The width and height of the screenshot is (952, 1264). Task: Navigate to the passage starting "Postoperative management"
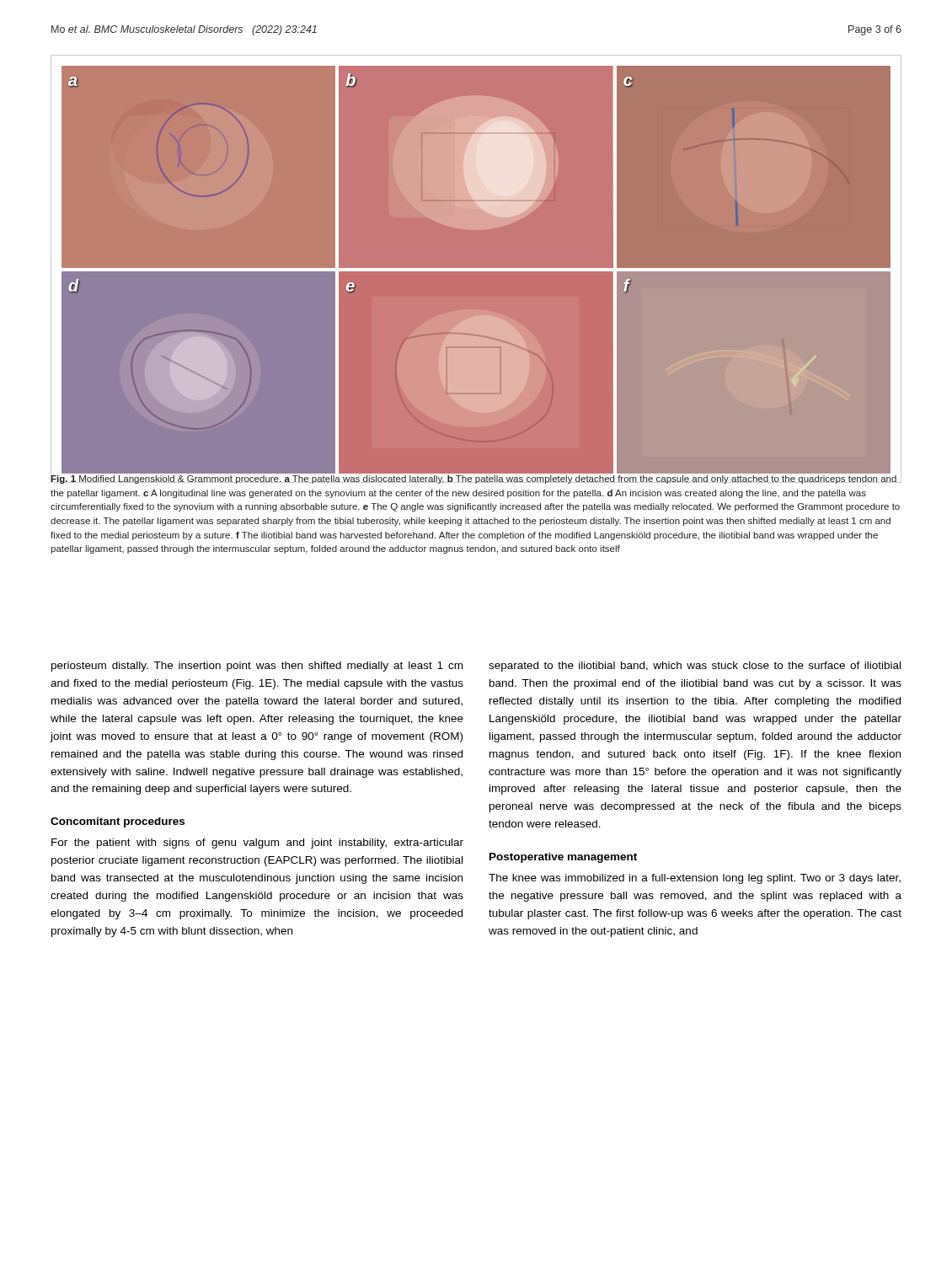point(563,857)
